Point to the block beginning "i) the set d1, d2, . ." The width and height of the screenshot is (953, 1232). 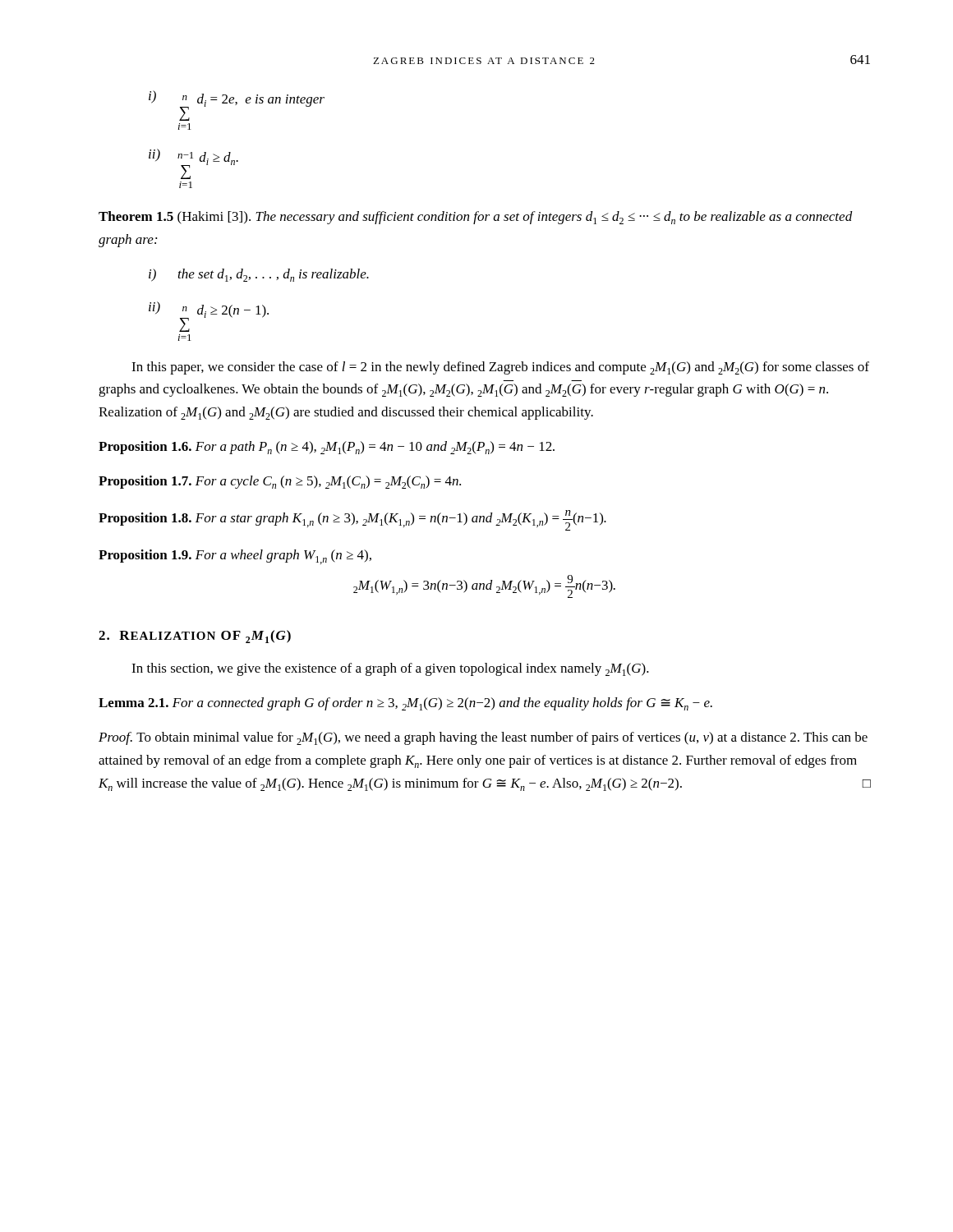259,275
